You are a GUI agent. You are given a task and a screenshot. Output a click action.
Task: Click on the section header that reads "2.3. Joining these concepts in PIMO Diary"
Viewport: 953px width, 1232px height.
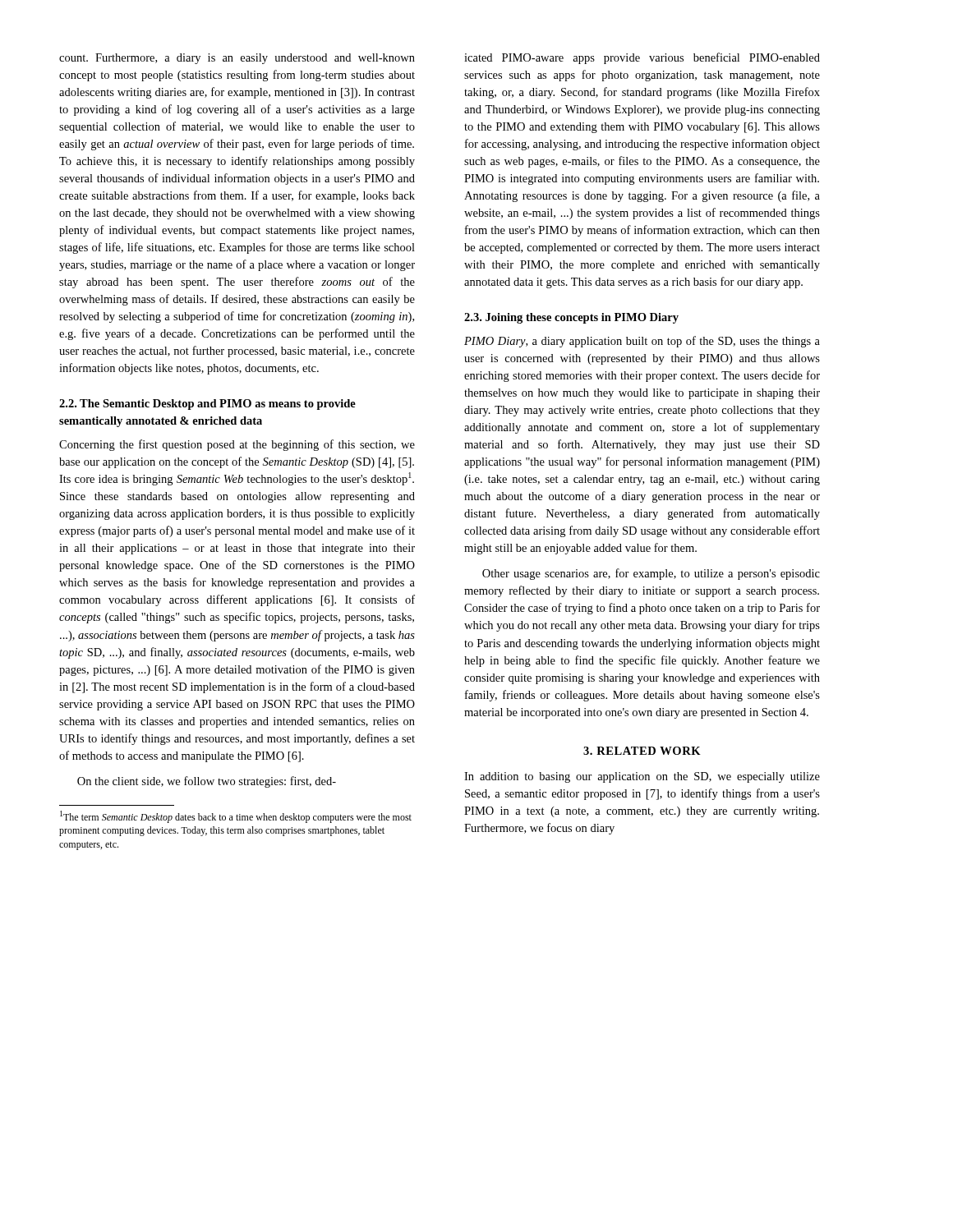click(571, 317)
